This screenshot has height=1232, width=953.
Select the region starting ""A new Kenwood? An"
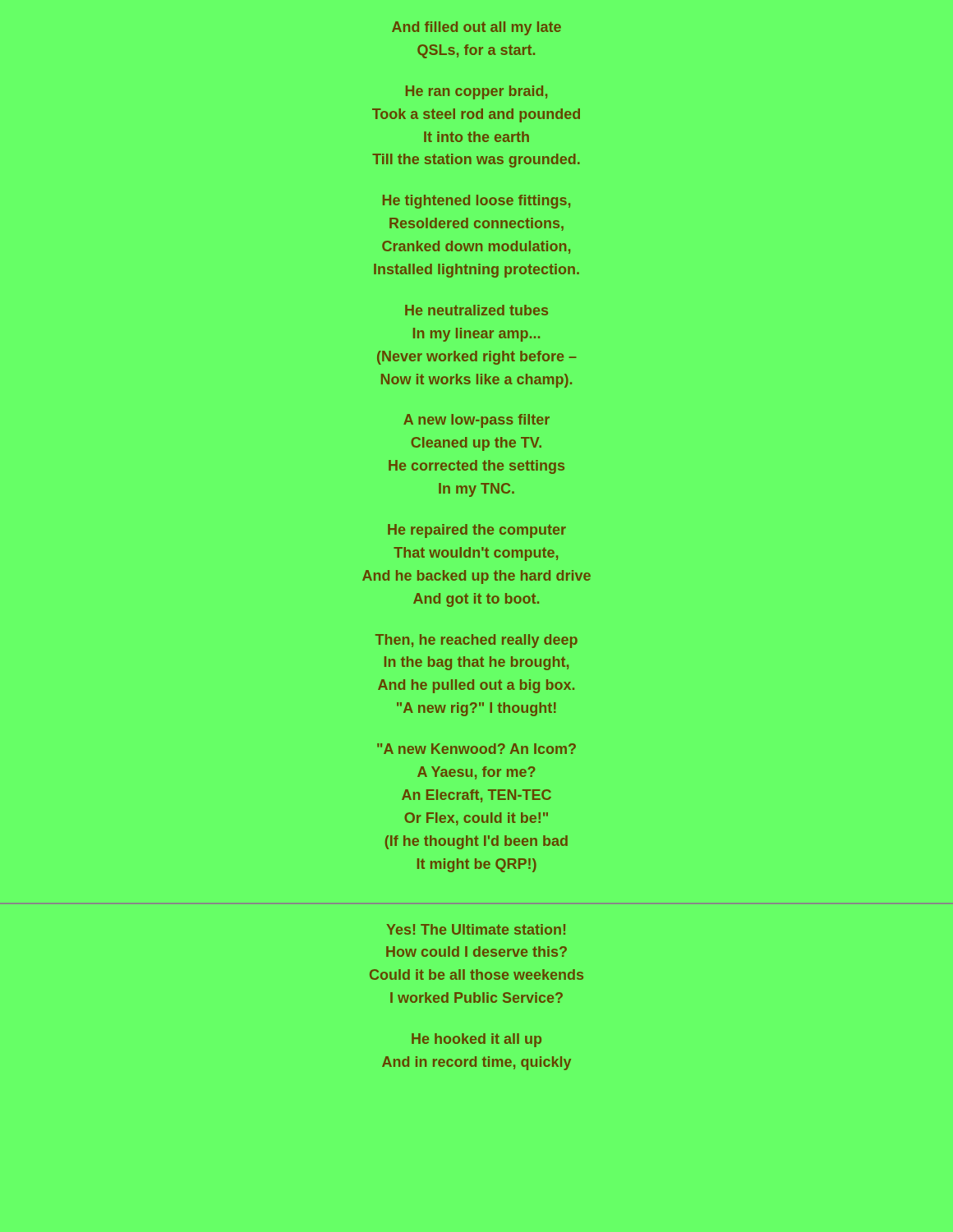tap(476, 806)
